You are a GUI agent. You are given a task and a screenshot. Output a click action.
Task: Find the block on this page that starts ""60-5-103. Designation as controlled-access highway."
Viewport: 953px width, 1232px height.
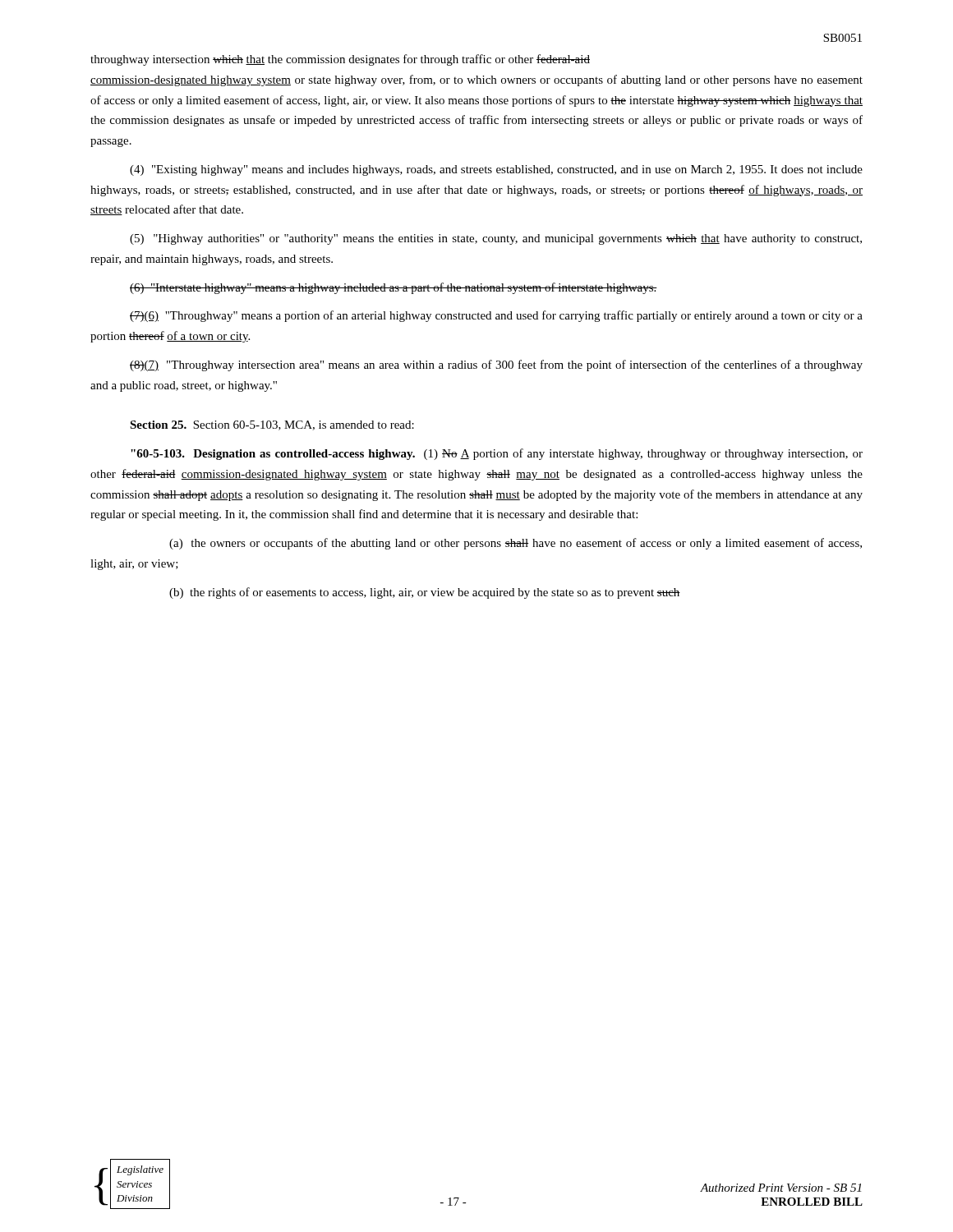click(476, 484)
